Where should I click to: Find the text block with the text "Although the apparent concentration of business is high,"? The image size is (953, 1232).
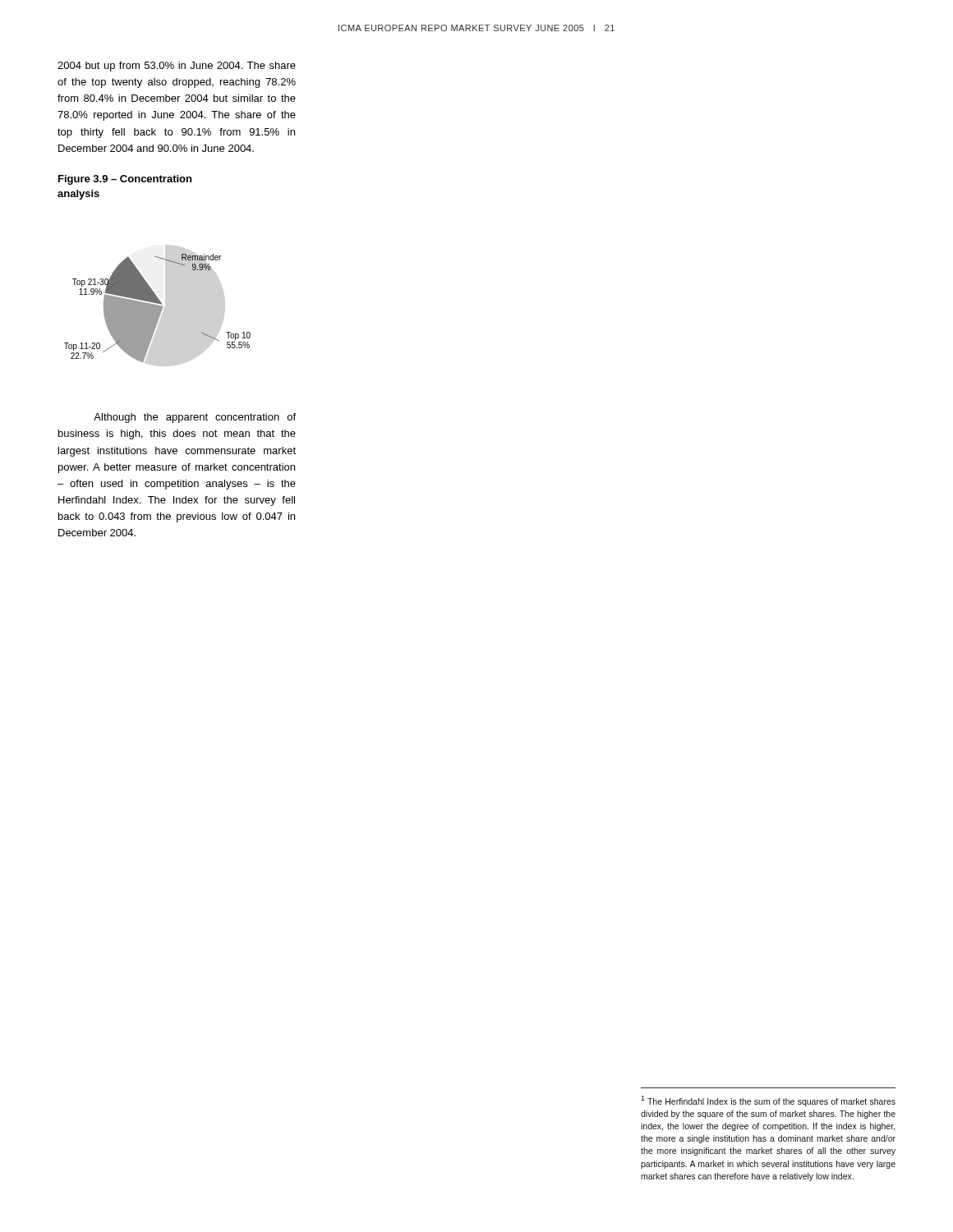[177, 475]
